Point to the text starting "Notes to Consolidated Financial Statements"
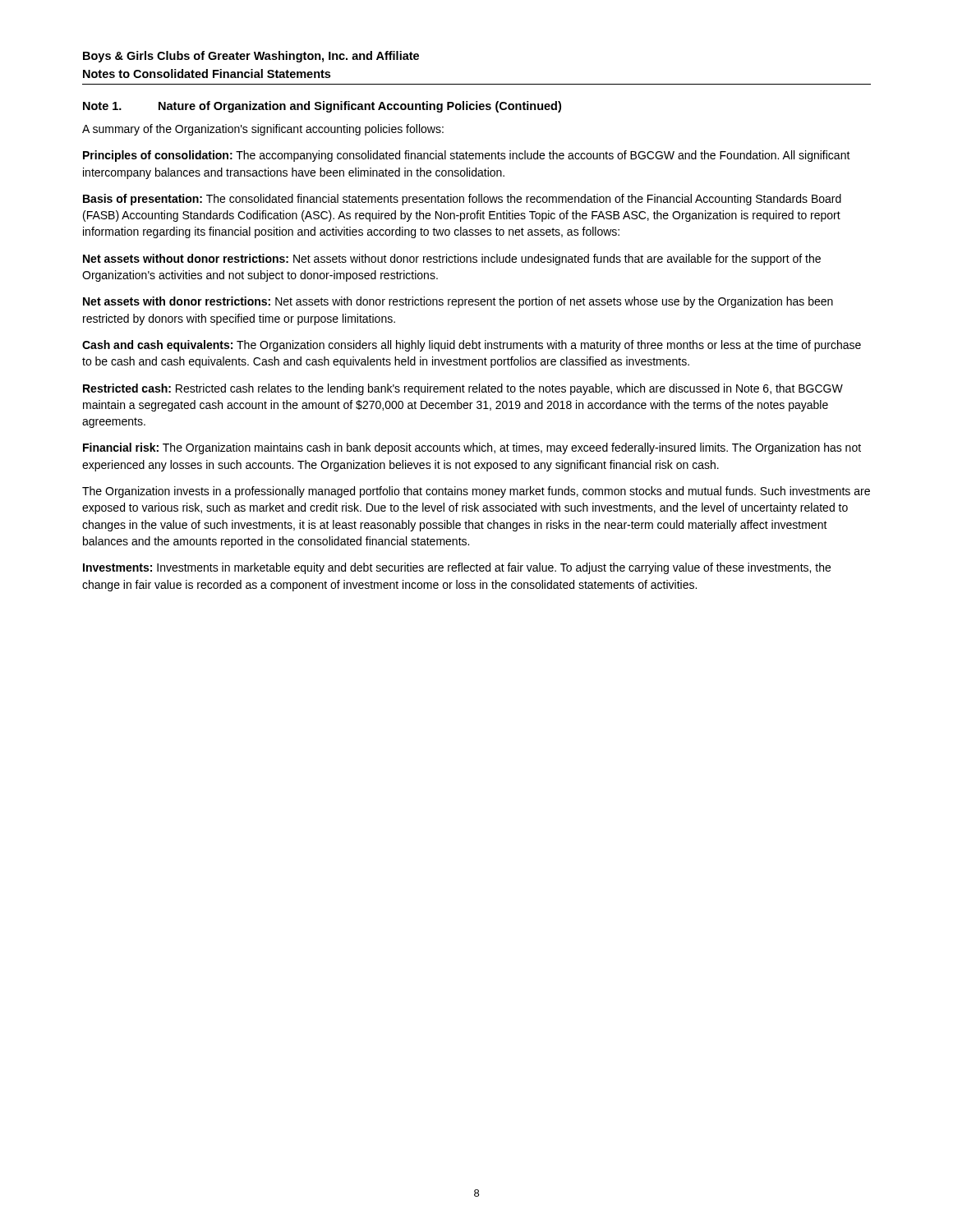 tap(207, 74)
